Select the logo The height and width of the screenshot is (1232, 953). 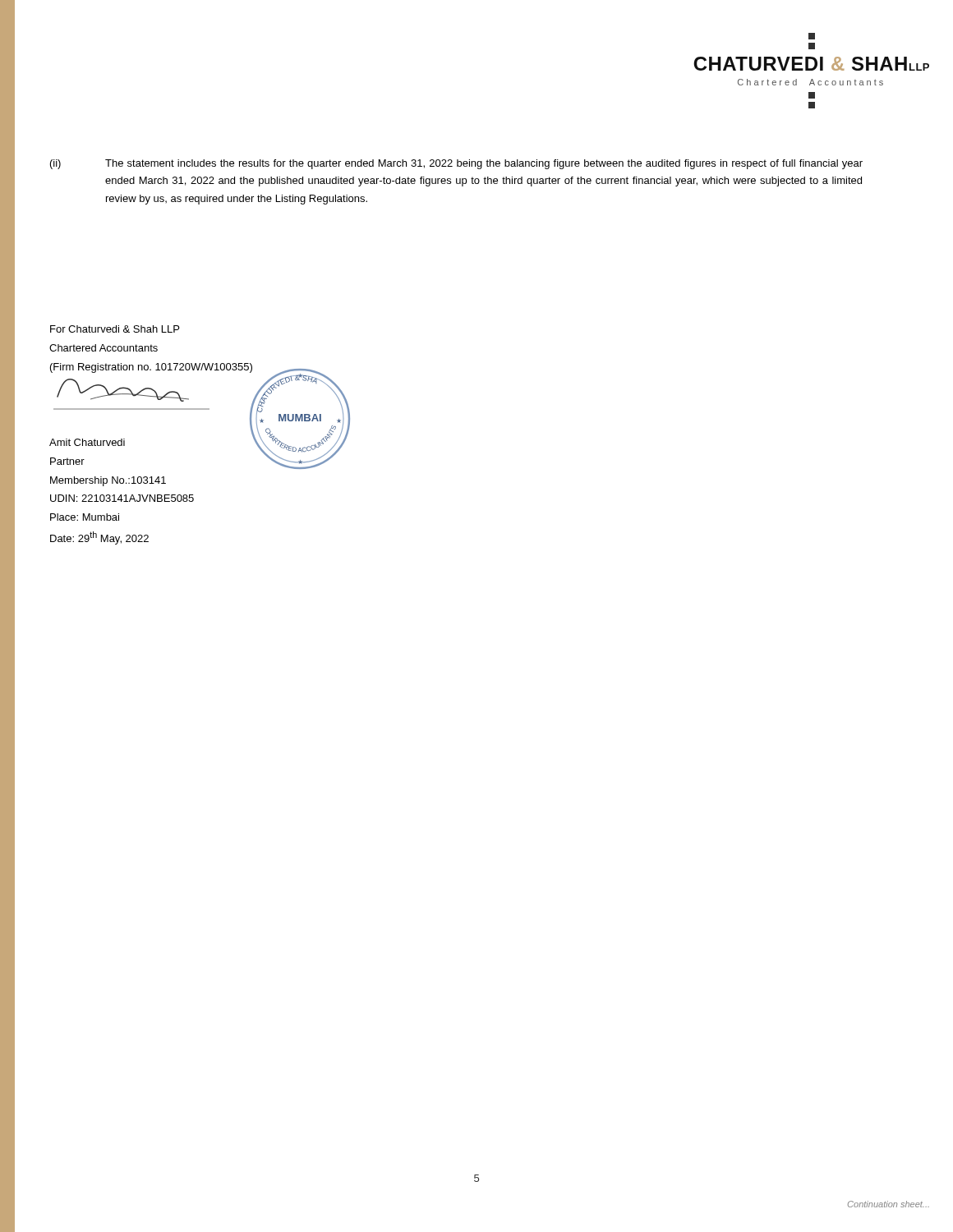[x=812, y=71]
